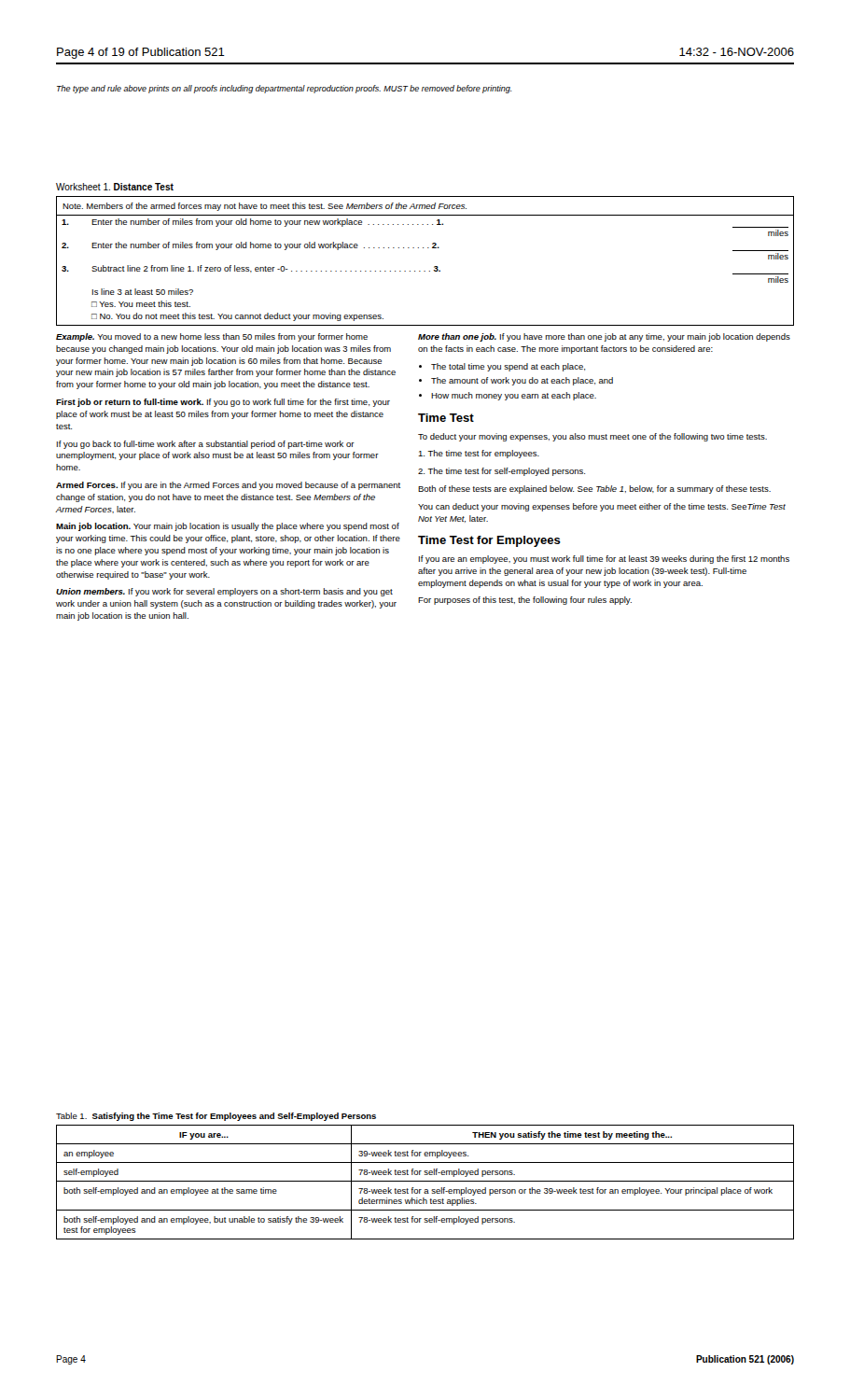The width and height of the screenshot is (850, 1400).
Task: Select the caption with the text "Worksheet 1. Distance Test"
Action: click(115, 187)
